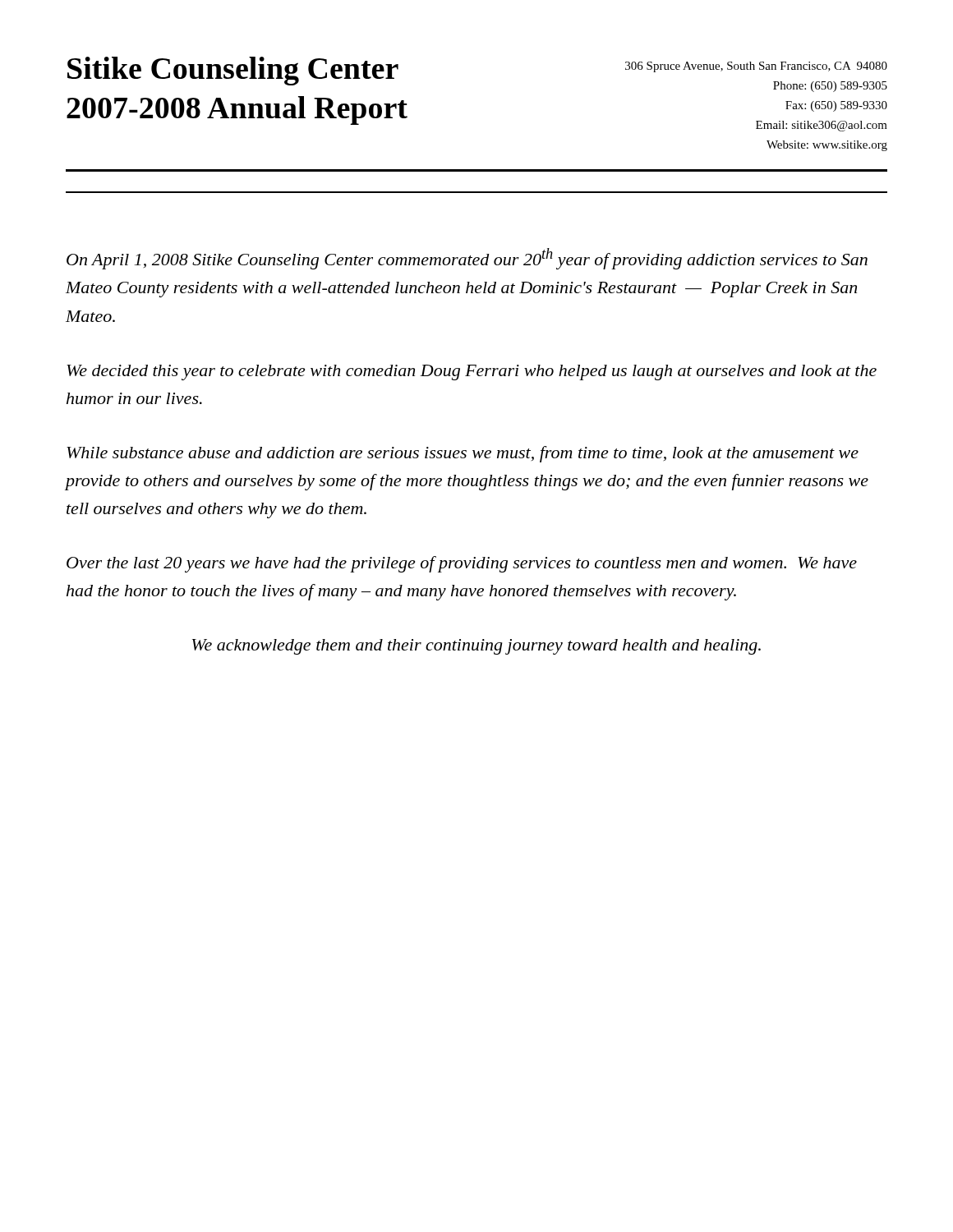Find the element starting "Over the last 20 years we have"
The height and width of the screenshot is (1232, 953).
[461, 576]
